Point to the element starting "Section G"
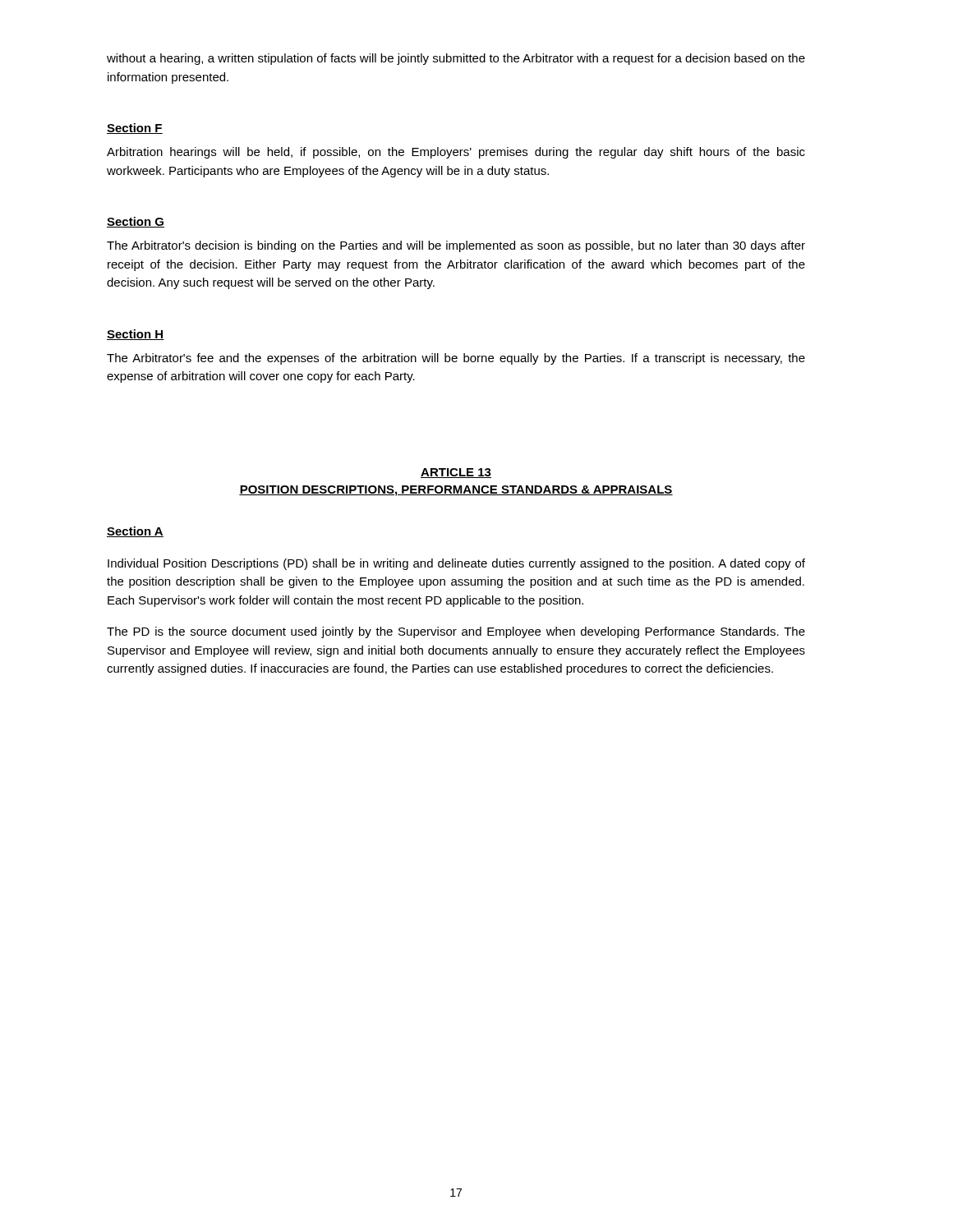 click(x=136, y=221)
